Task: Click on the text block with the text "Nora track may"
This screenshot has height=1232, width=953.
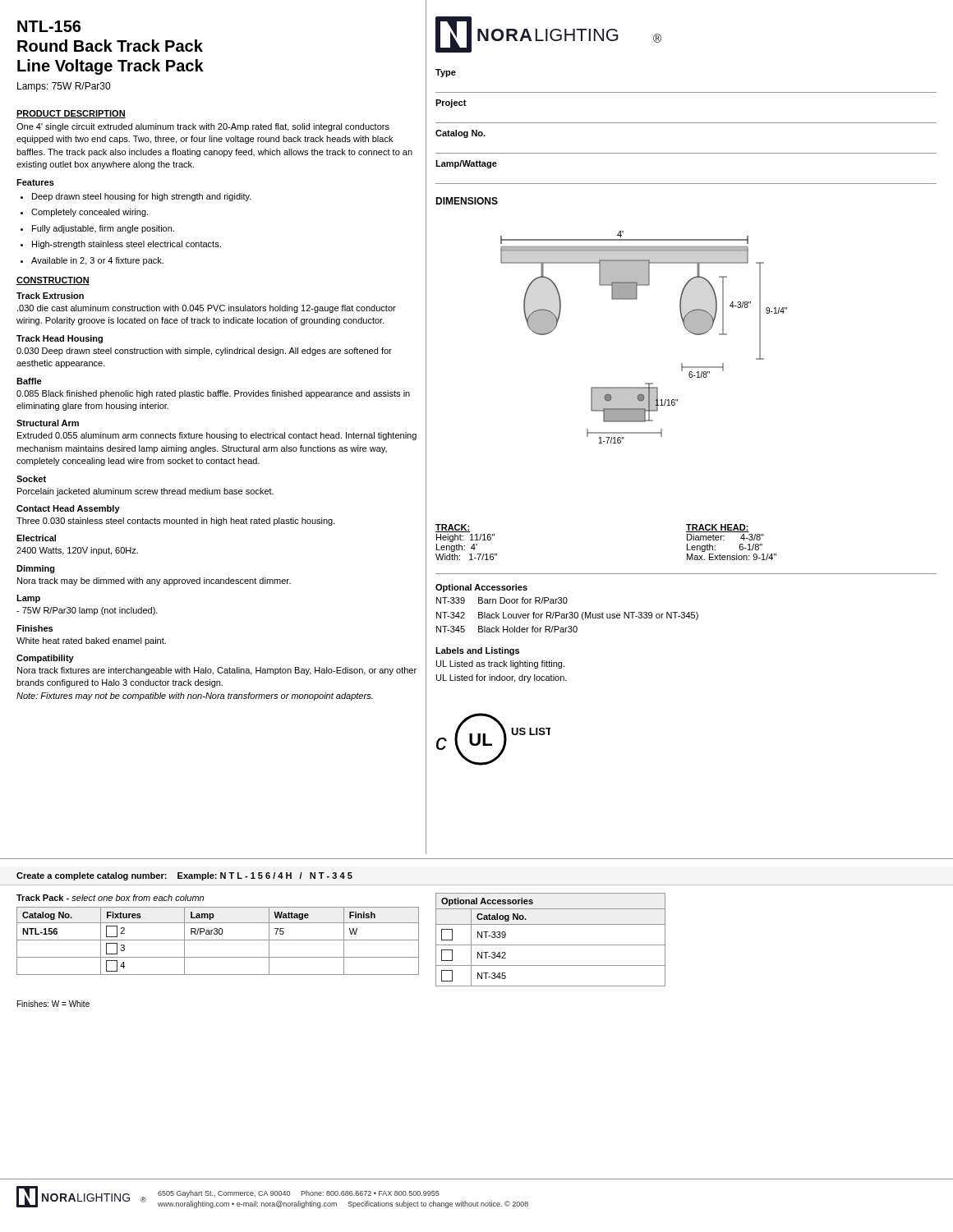Action: (x=218, y=581)
